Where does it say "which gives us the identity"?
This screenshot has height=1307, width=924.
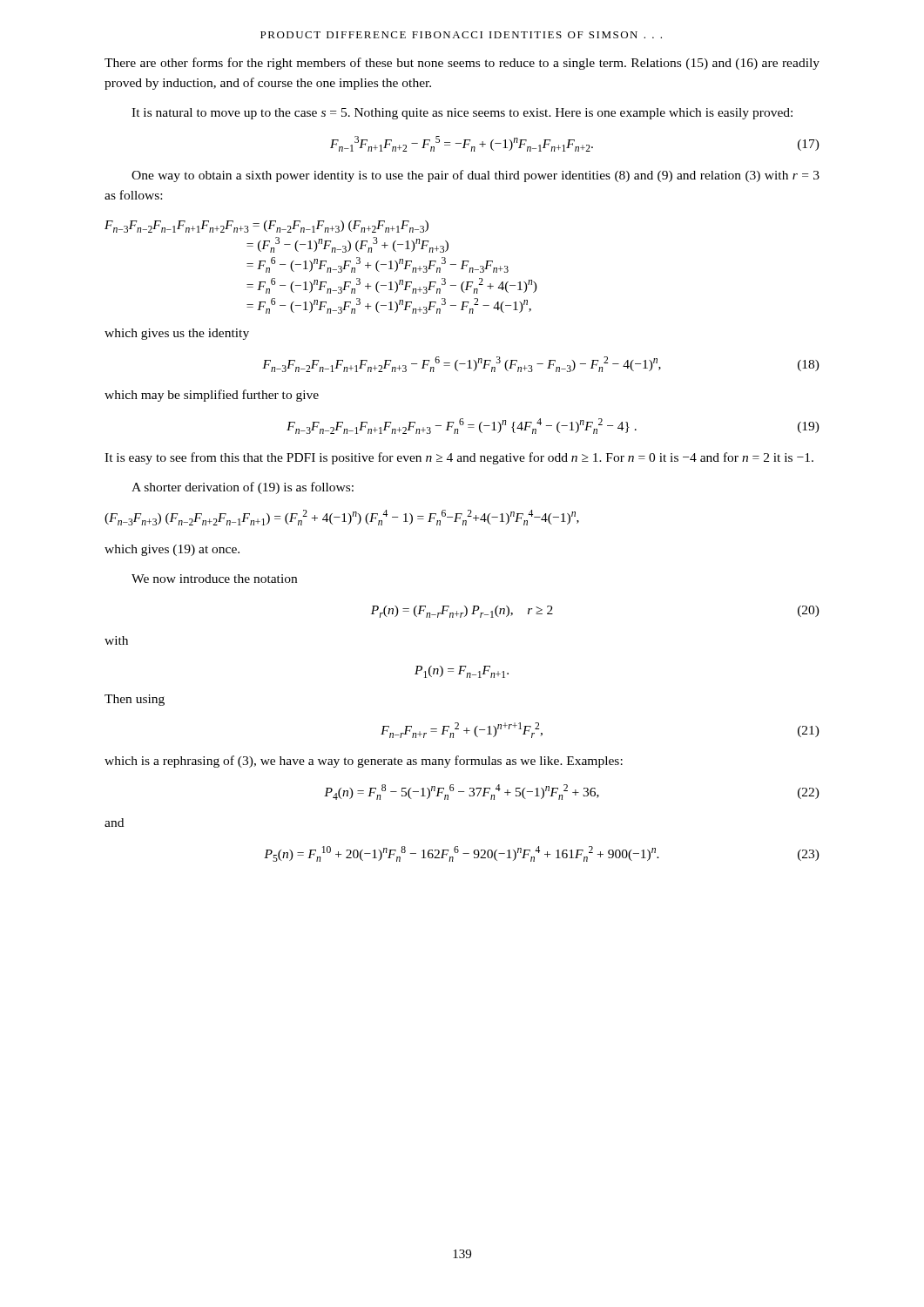[177, 334]
